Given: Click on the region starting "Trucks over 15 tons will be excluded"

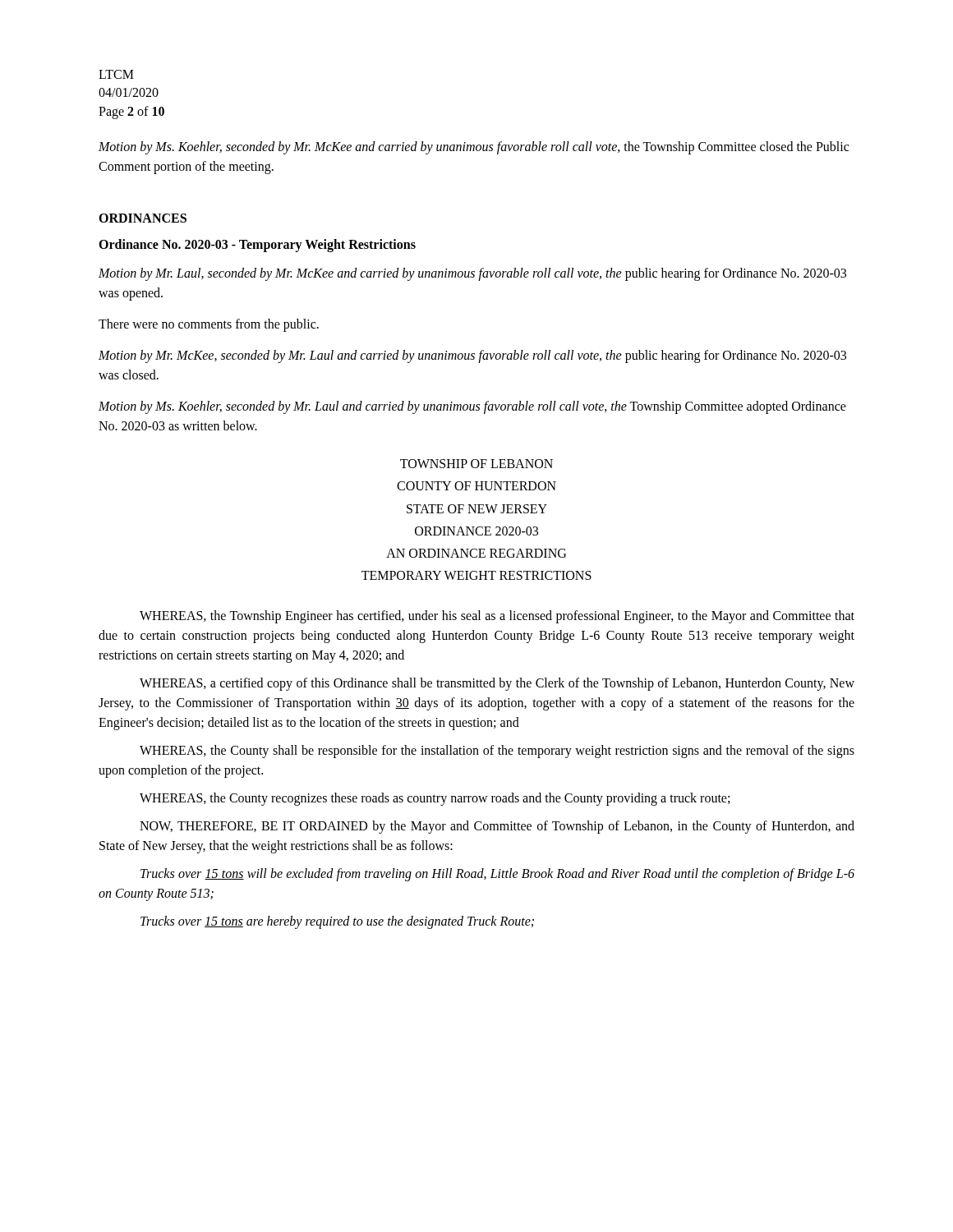Looking at the screenshot, I should 476,884.
